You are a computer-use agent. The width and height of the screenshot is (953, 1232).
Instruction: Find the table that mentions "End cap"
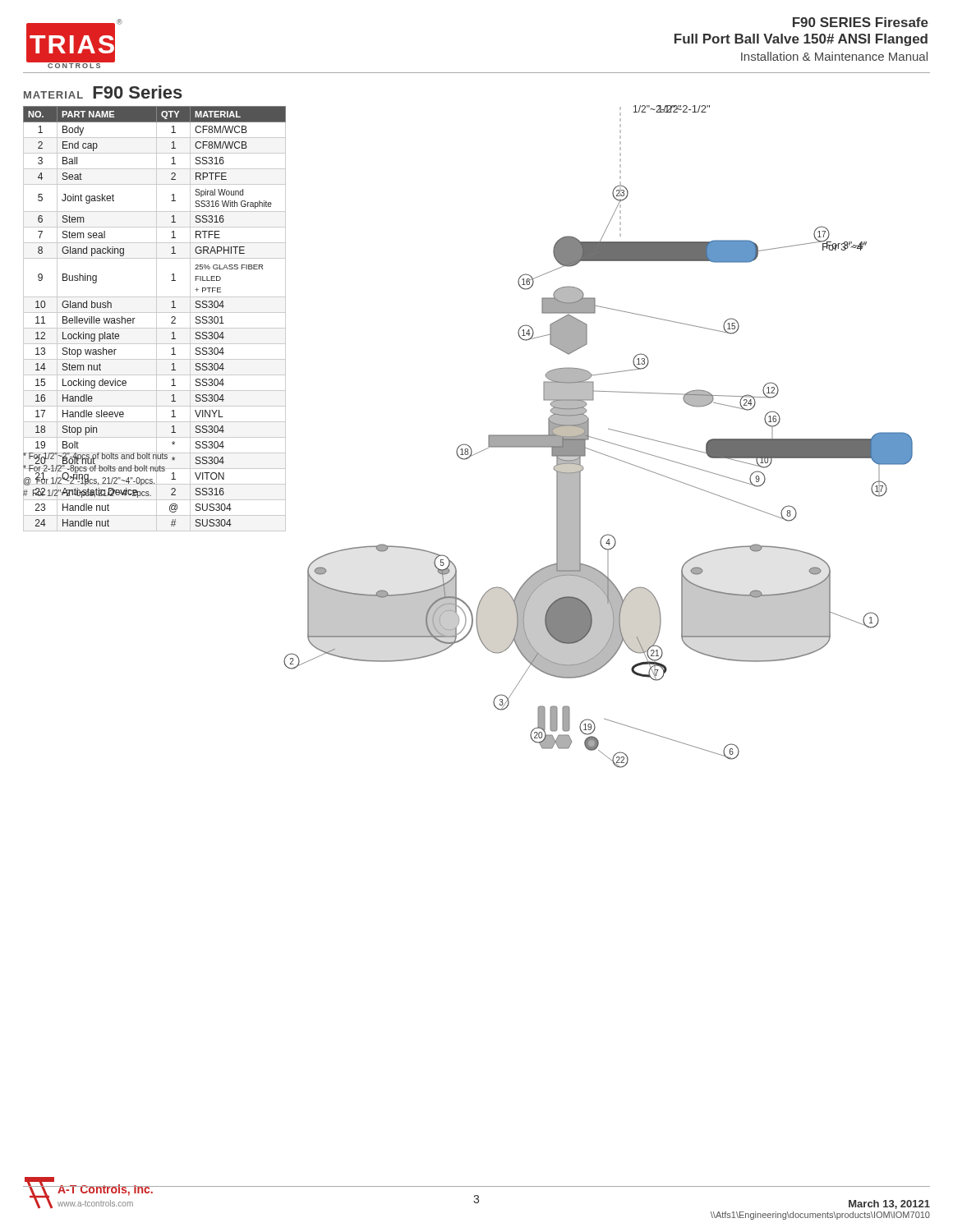coord(154,319)
